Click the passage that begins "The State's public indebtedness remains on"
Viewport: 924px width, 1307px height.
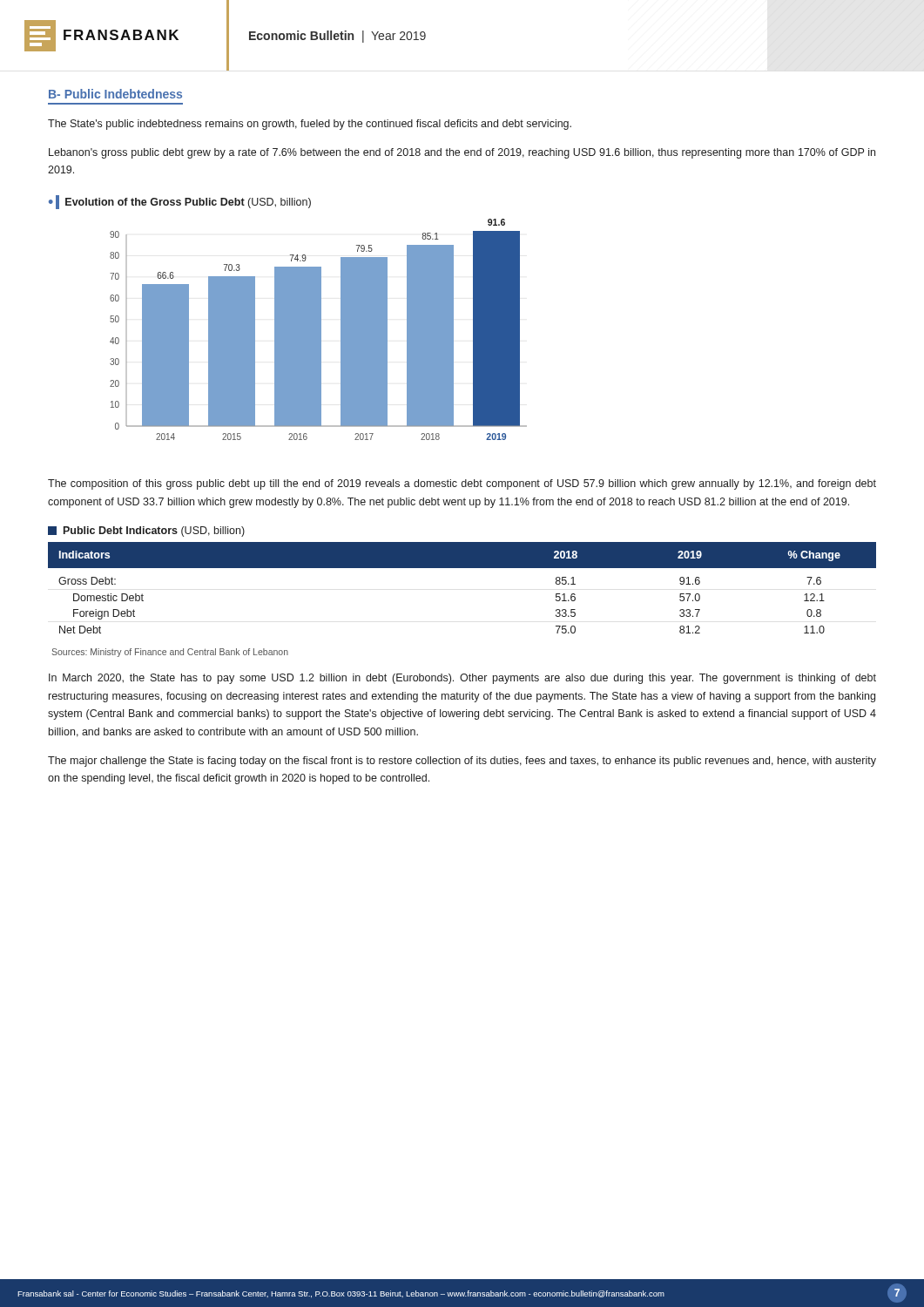(x=310, y=124)
